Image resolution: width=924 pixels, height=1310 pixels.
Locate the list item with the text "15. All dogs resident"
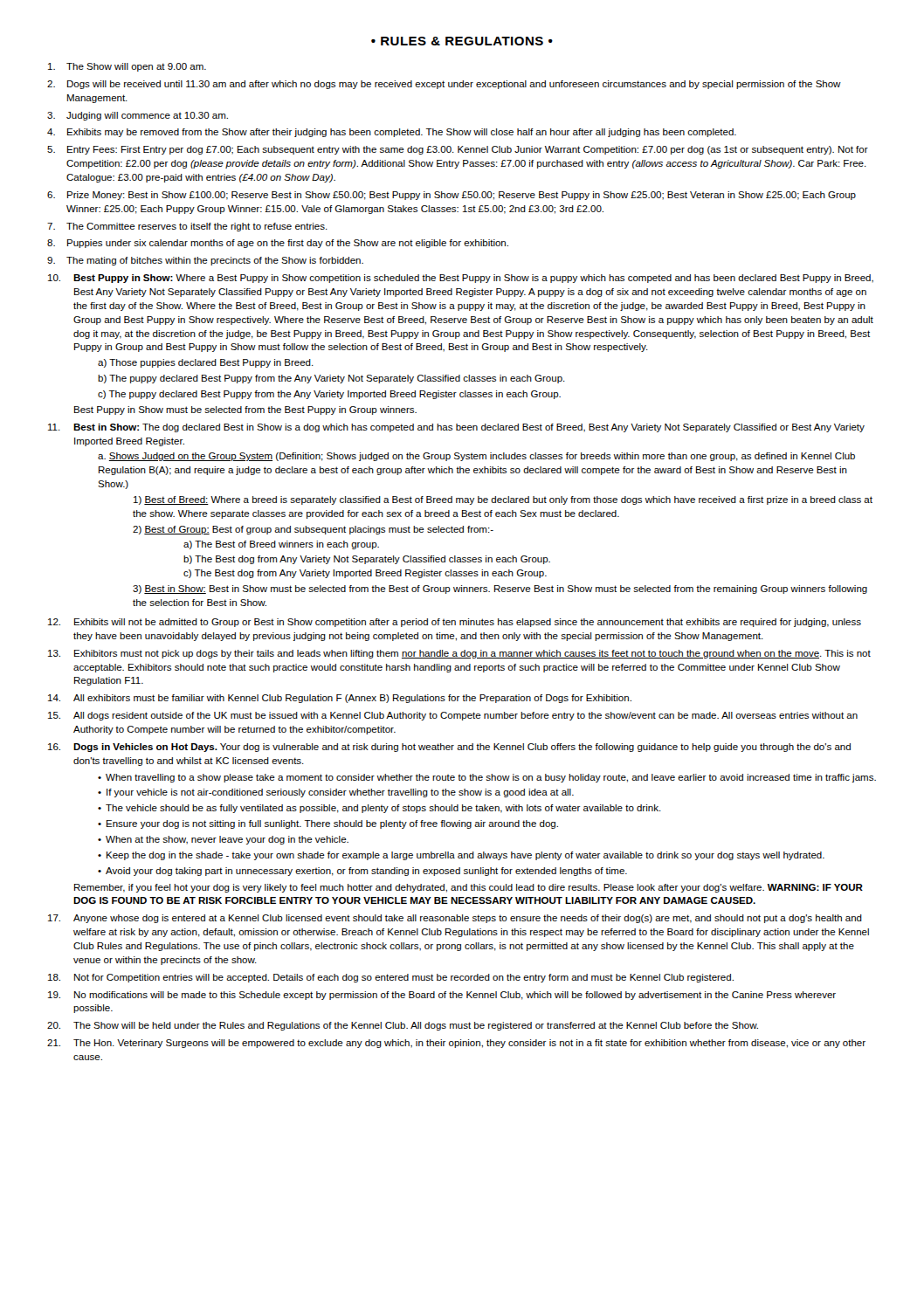pyautogui.click(x=462, y=723)
